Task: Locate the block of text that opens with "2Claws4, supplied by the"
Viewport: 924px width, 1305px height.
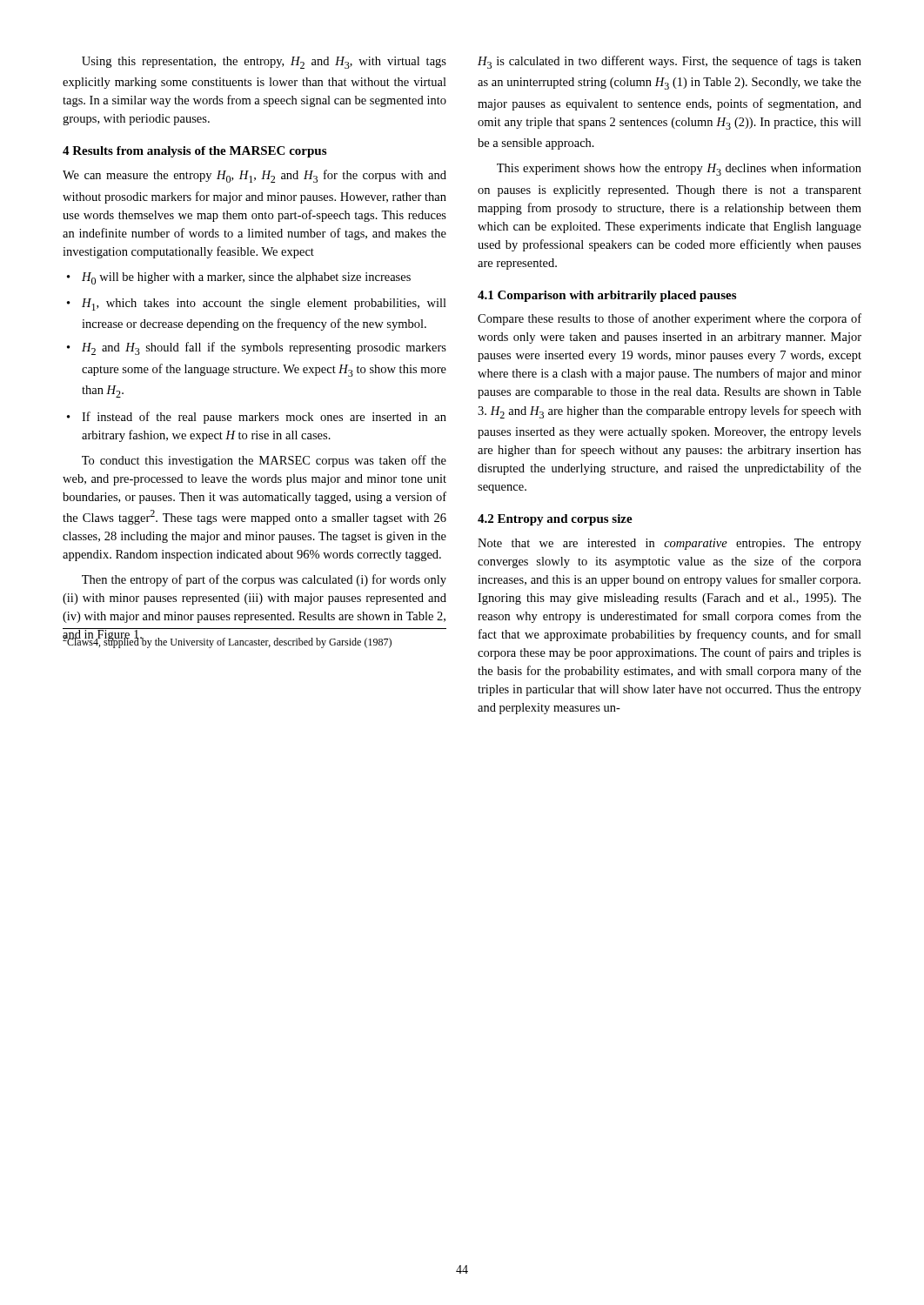Action: coord(227,641)
